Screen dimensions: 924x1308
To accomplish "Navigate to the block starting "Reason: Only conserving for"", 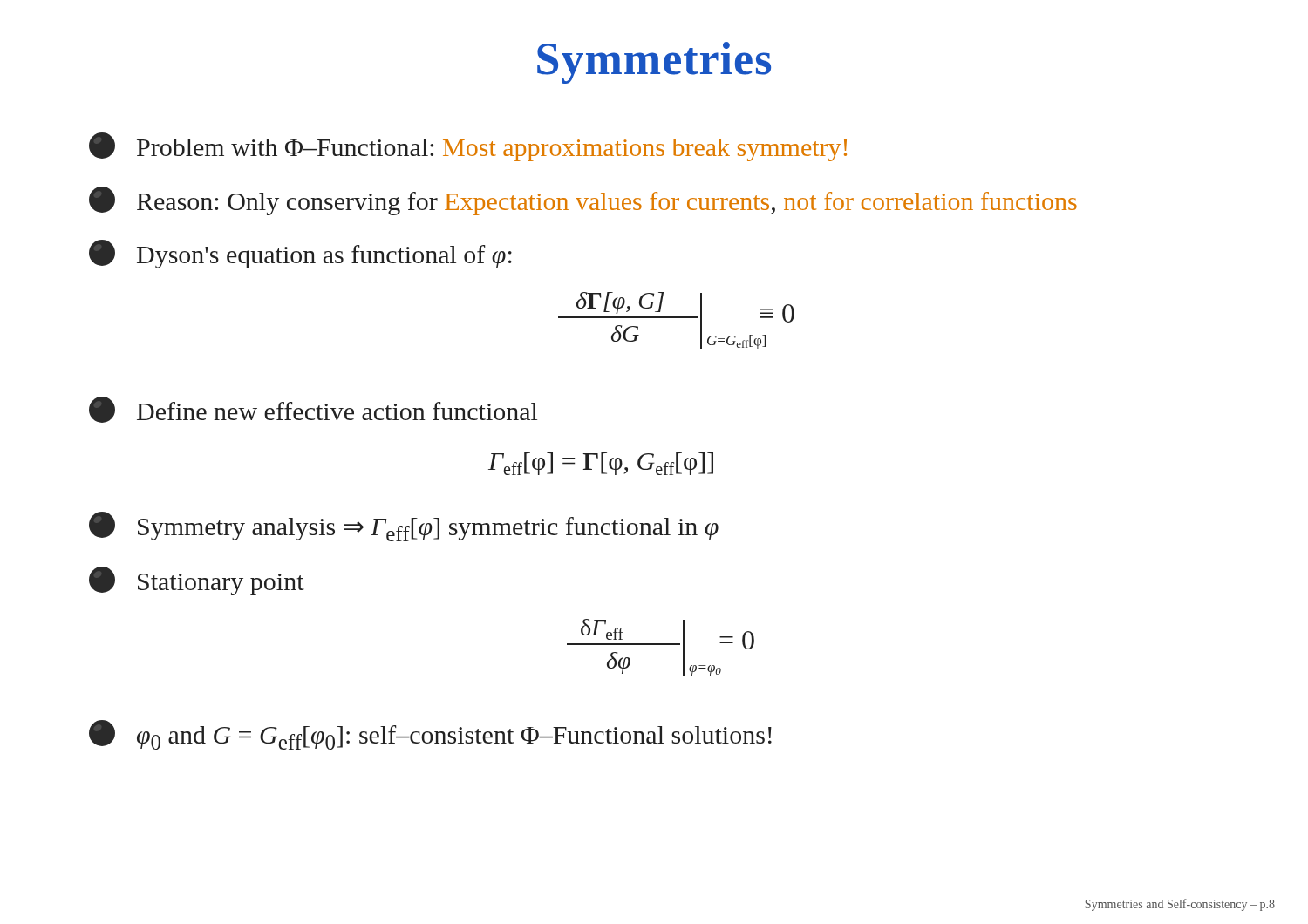I will pyautogui.click(x=582, y=201).
